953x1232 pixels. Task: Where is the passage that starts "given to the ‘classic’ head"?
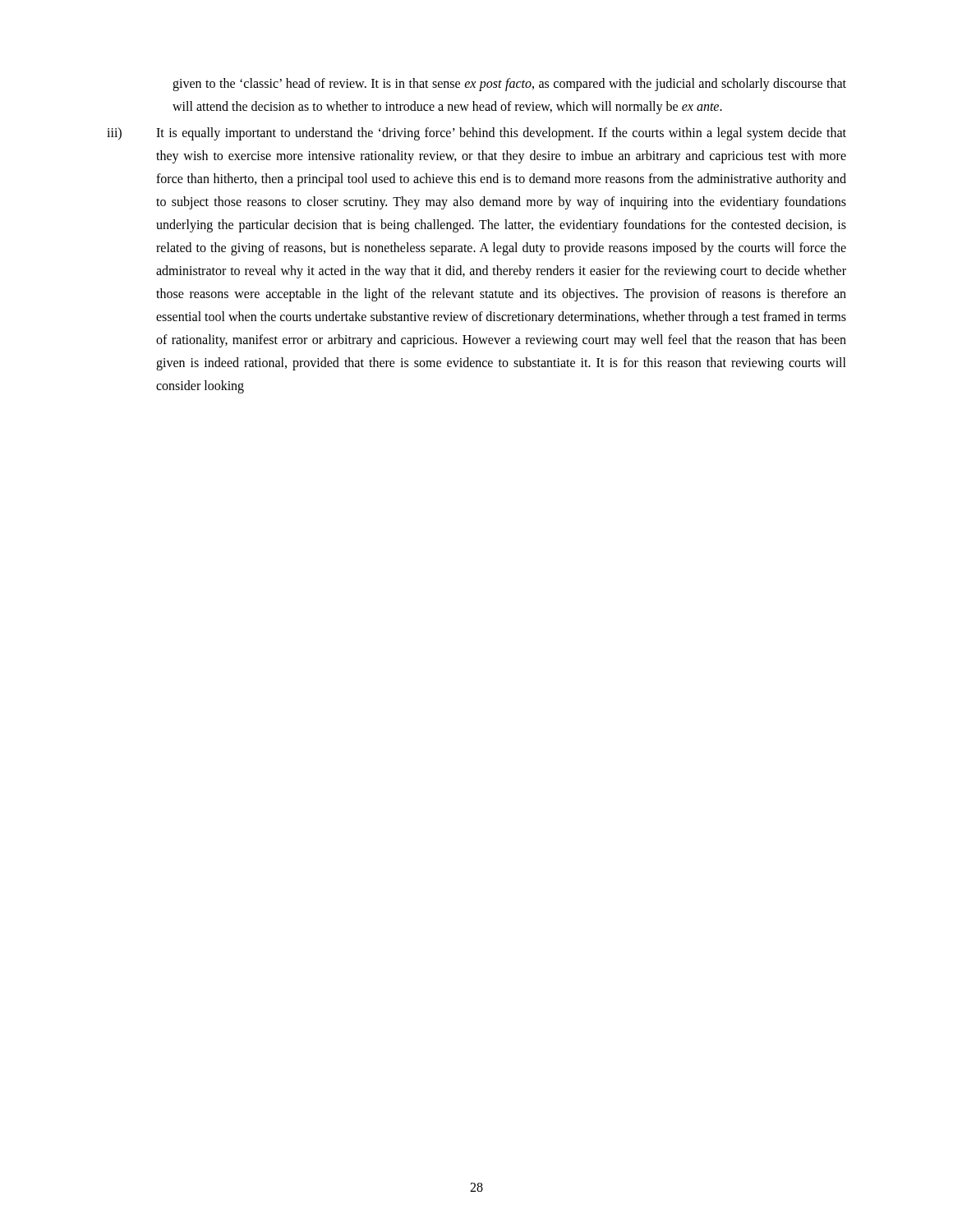pos(509,95)
